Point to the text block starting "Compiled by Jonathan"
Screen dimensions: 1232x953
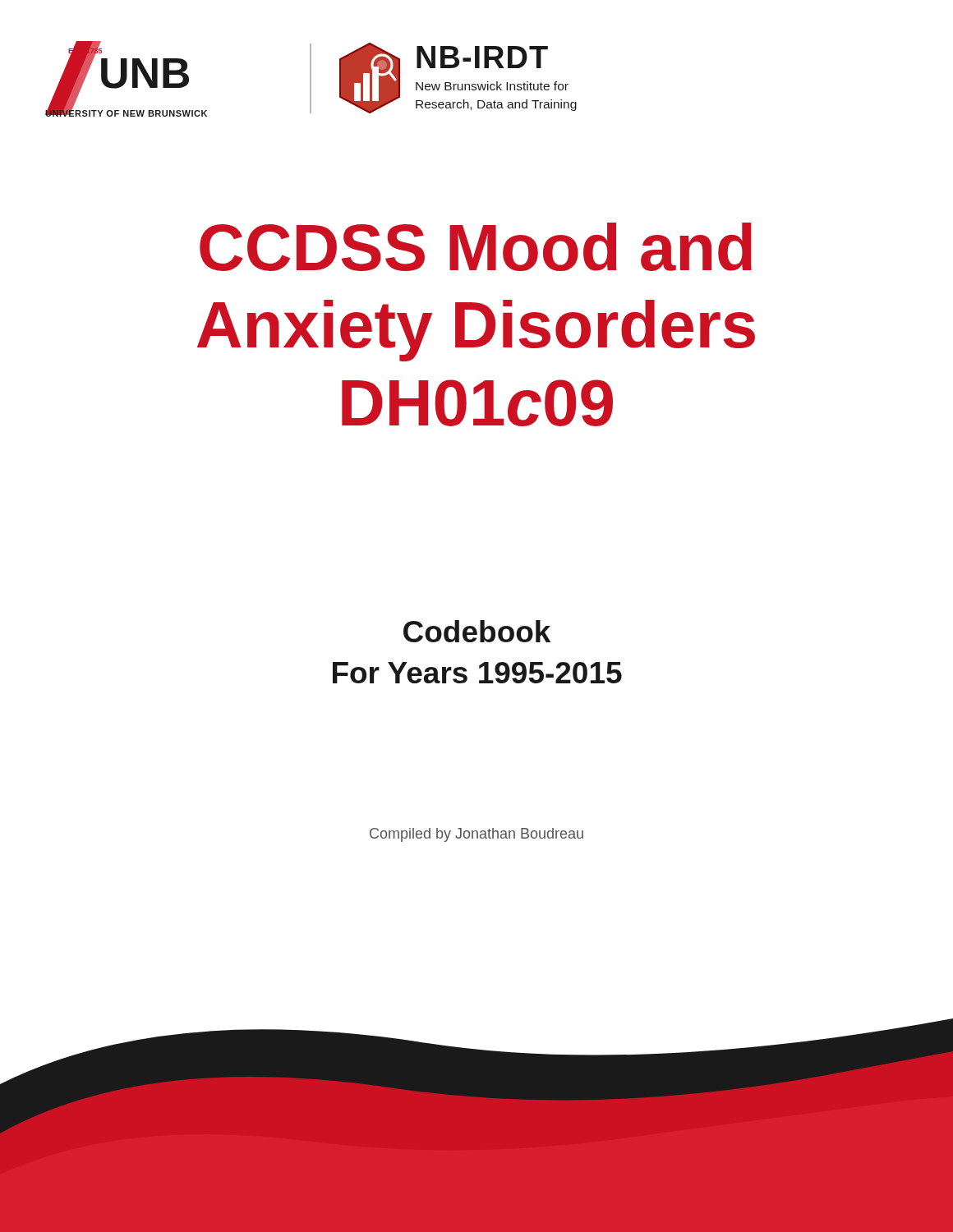tap(476, 834)
